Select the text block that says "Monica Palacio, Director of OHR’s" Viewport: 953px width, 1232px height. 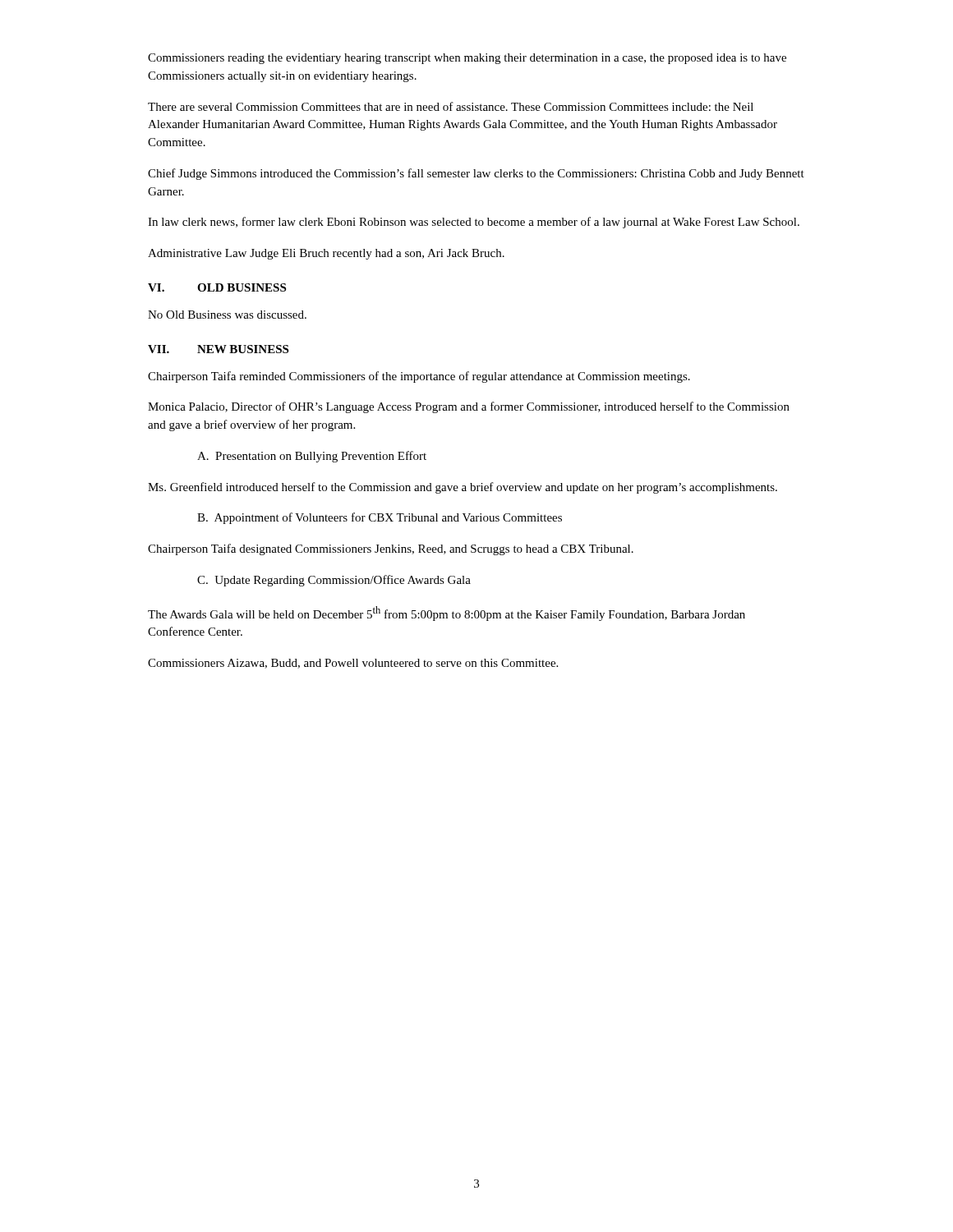[476, 416]
